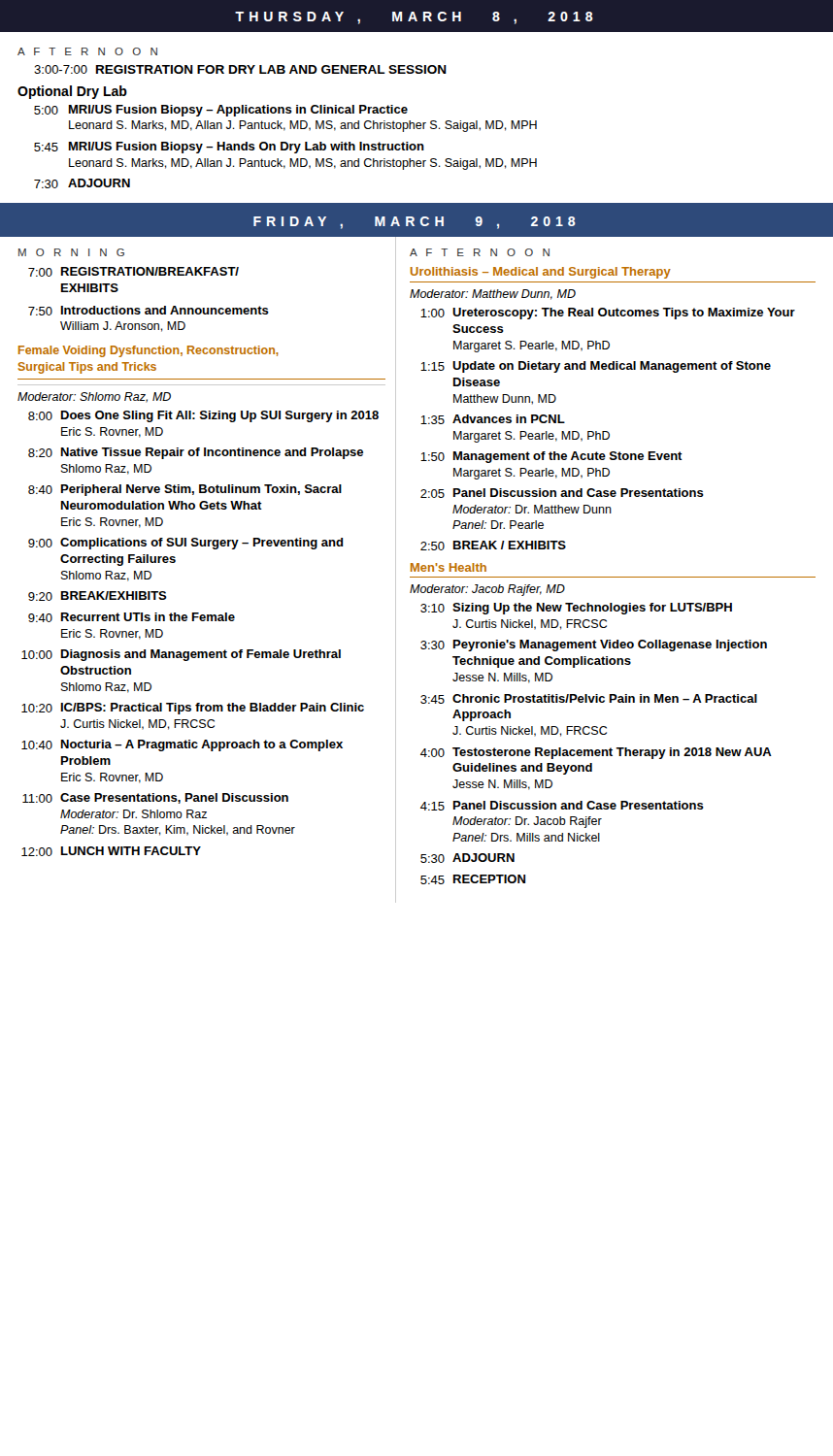Screen dimensions: 1456x833
Task: Click on the text starting "10:20 IC/BPS: Practical Tips"
Action: (x=201, y=716)
